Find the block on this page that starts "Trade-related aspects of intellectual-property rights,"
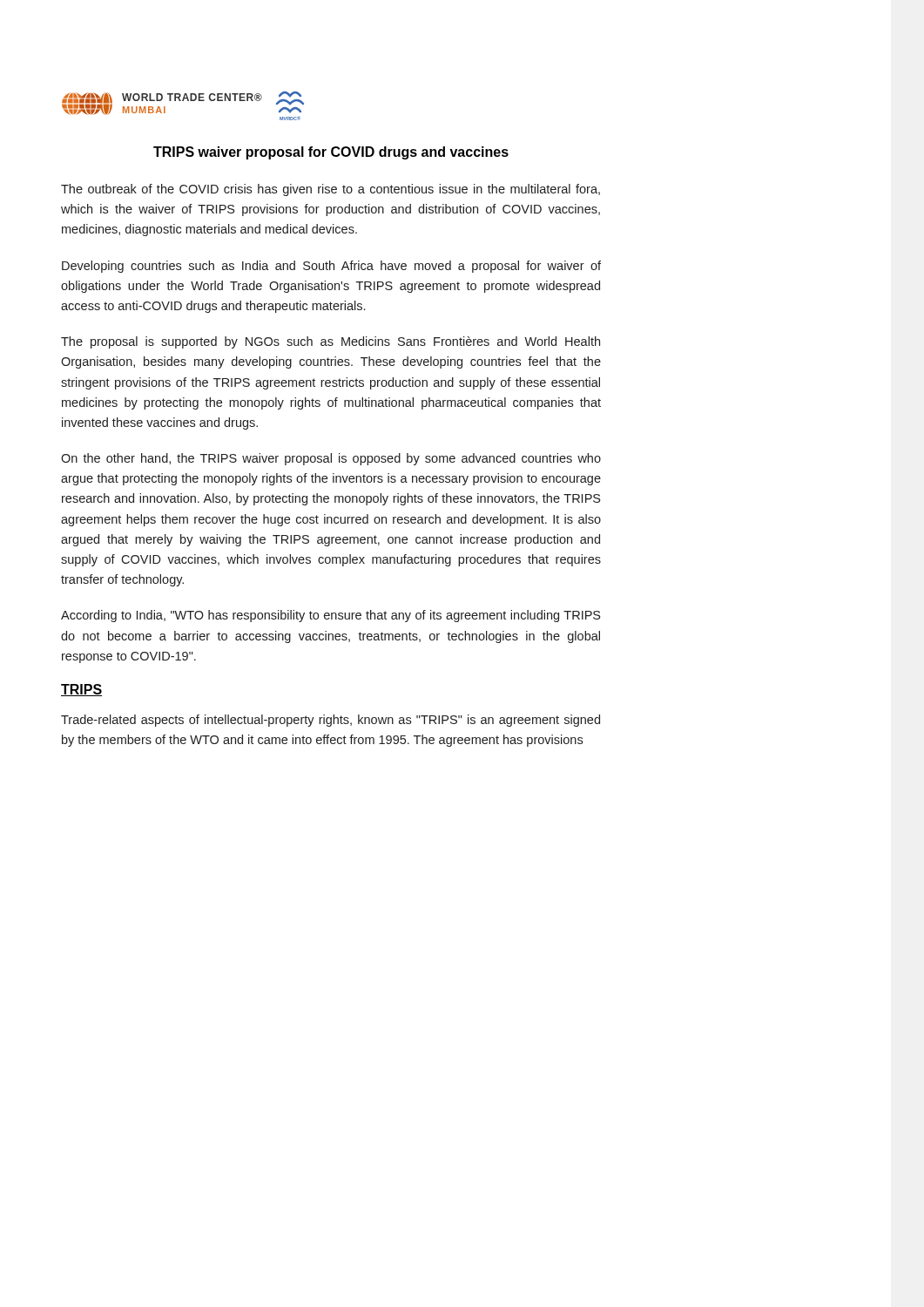 [x=331, y=730]
